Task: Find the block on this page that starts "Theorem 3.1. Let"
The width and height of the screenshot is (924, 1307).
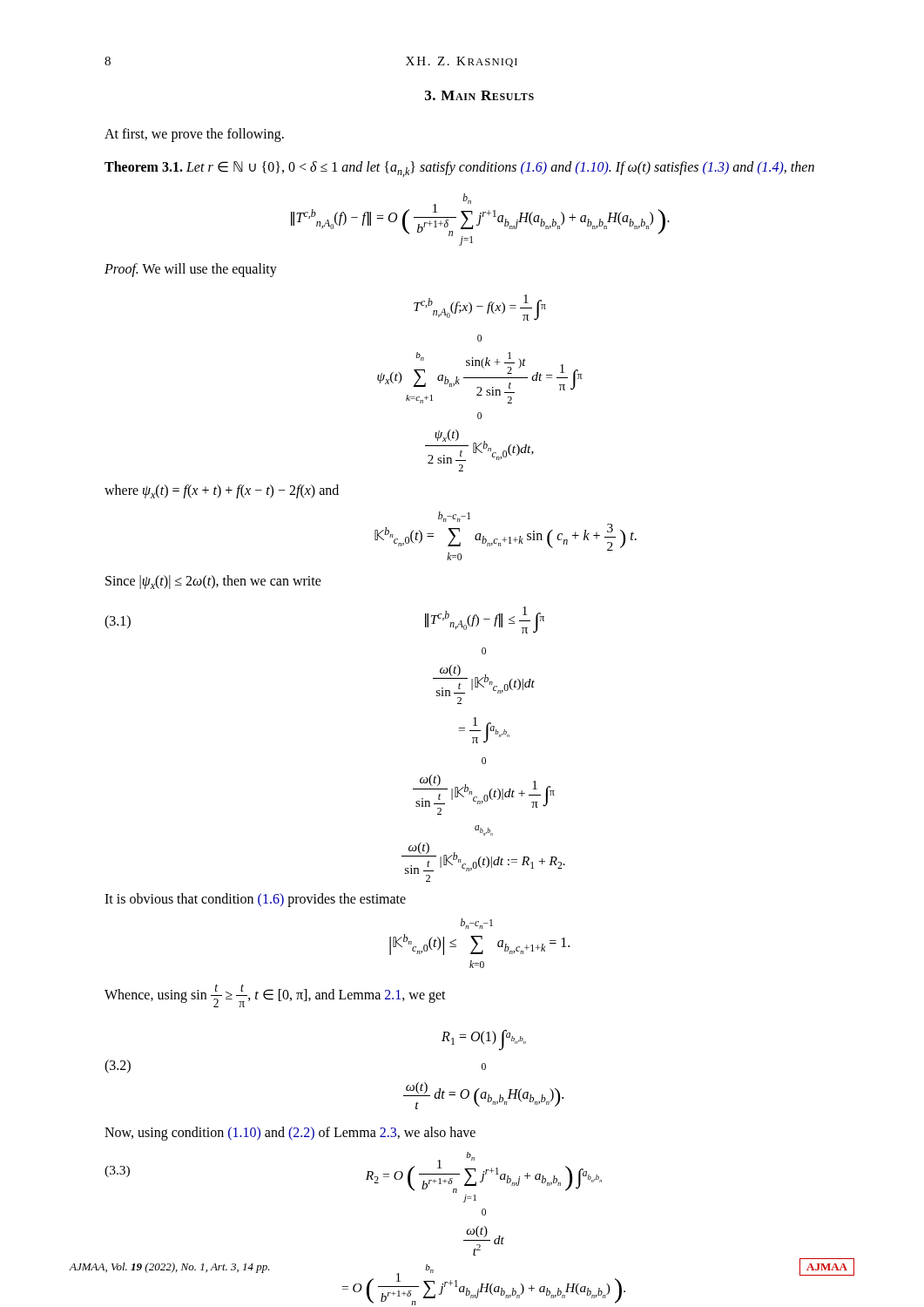Action: 460,169
